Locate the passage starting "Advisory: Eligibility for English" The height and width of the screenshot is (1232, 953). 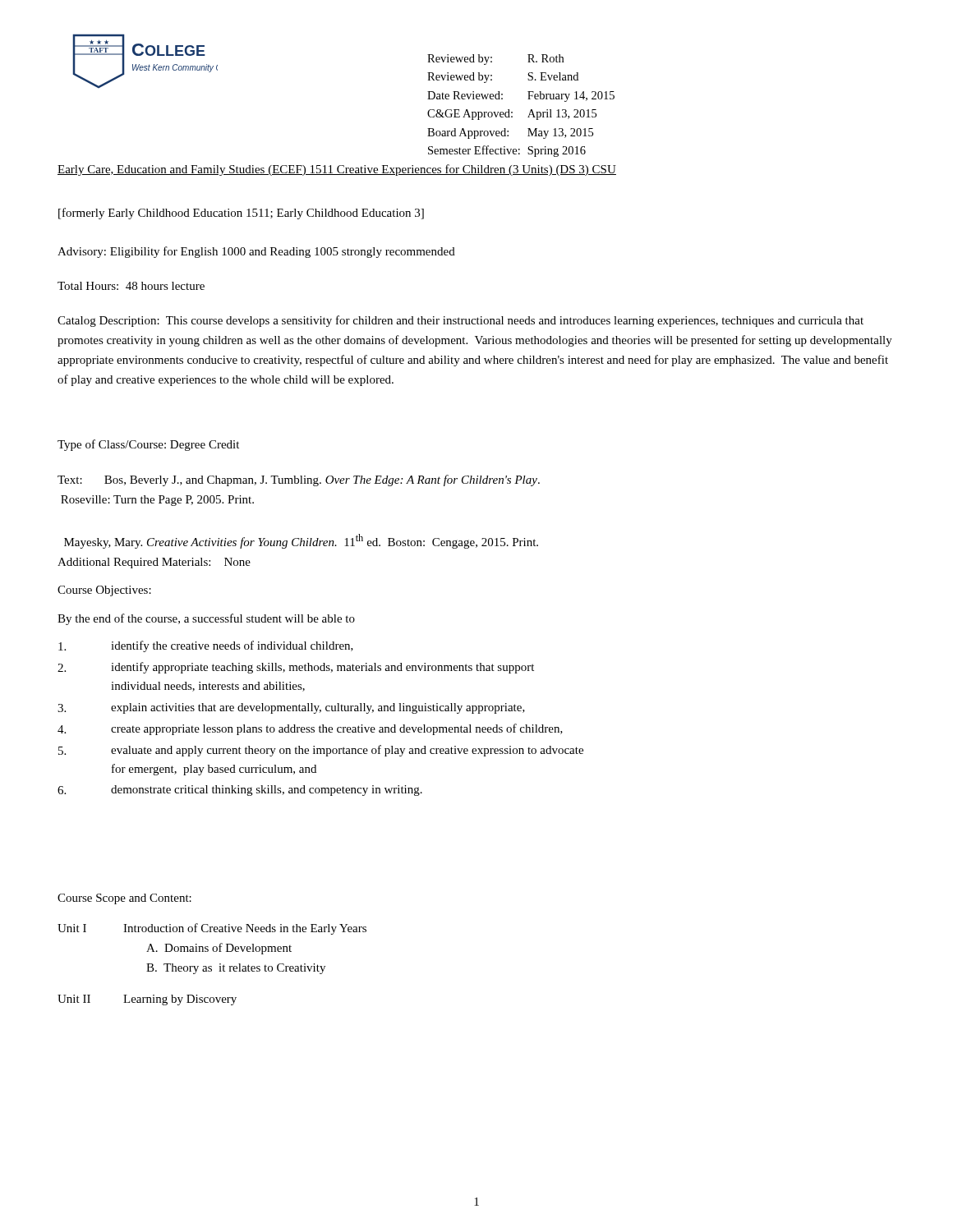[256, 251]
